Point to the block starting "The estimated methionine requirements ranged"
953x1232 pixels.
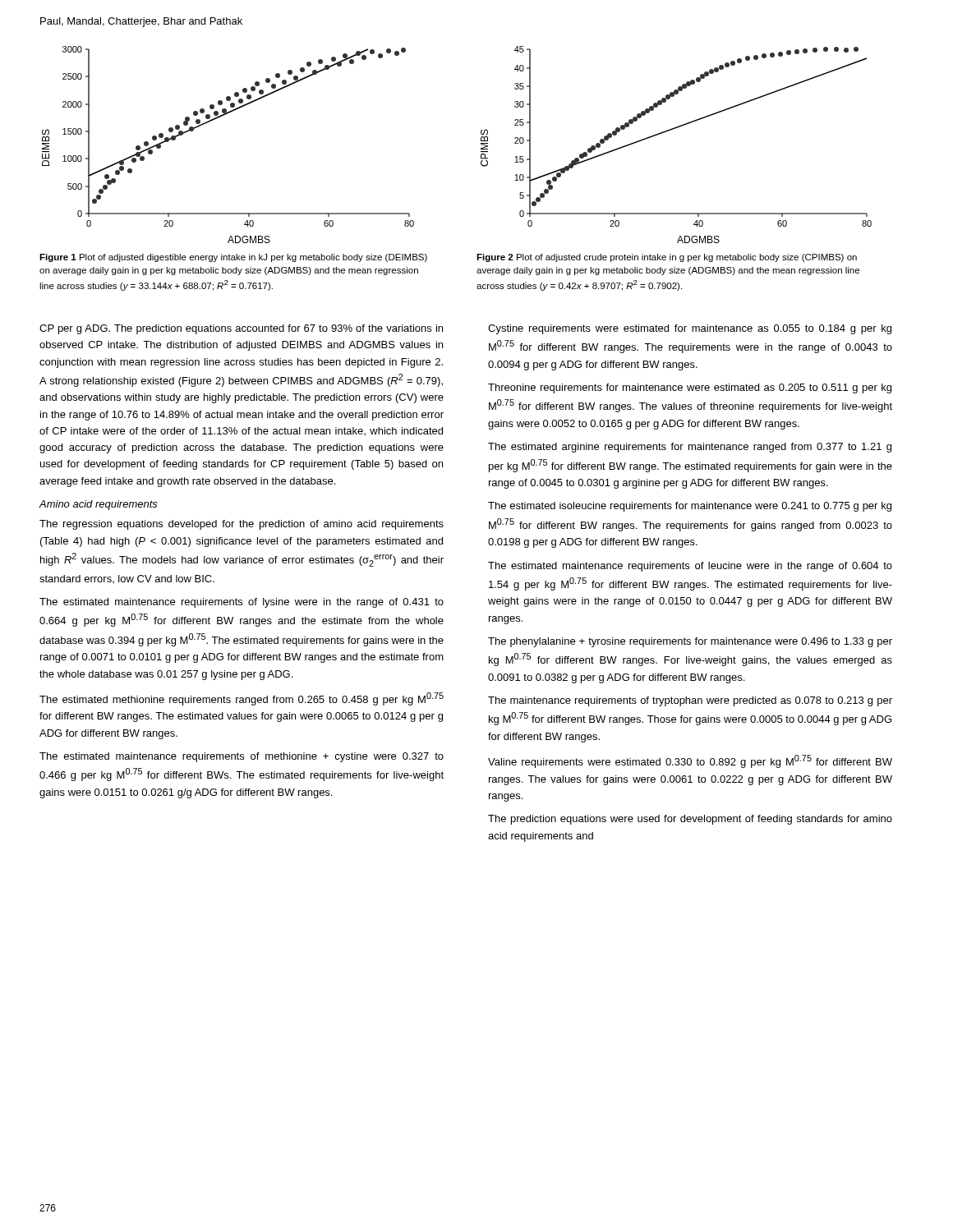[x=242, y=715]
